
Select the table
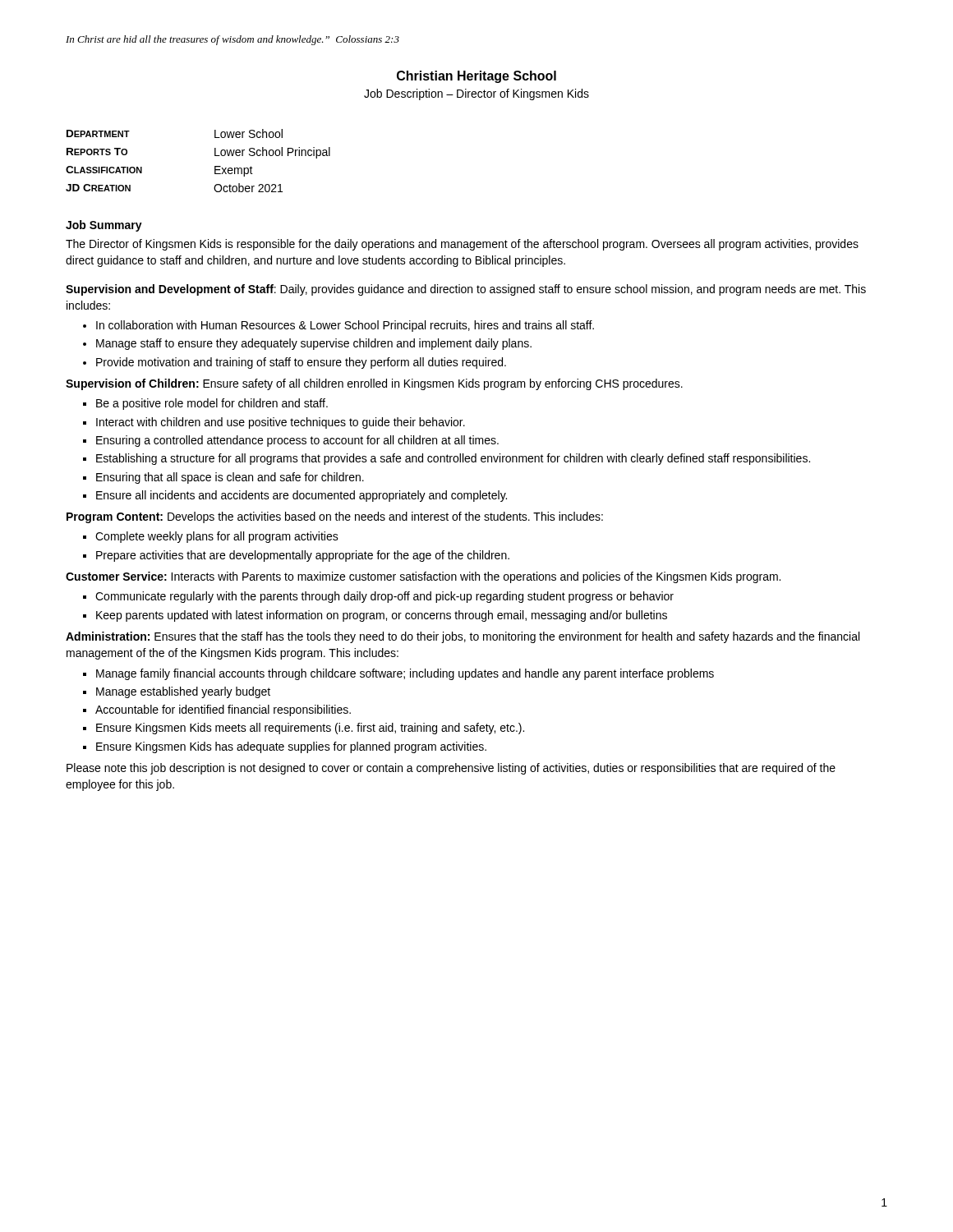476,161
